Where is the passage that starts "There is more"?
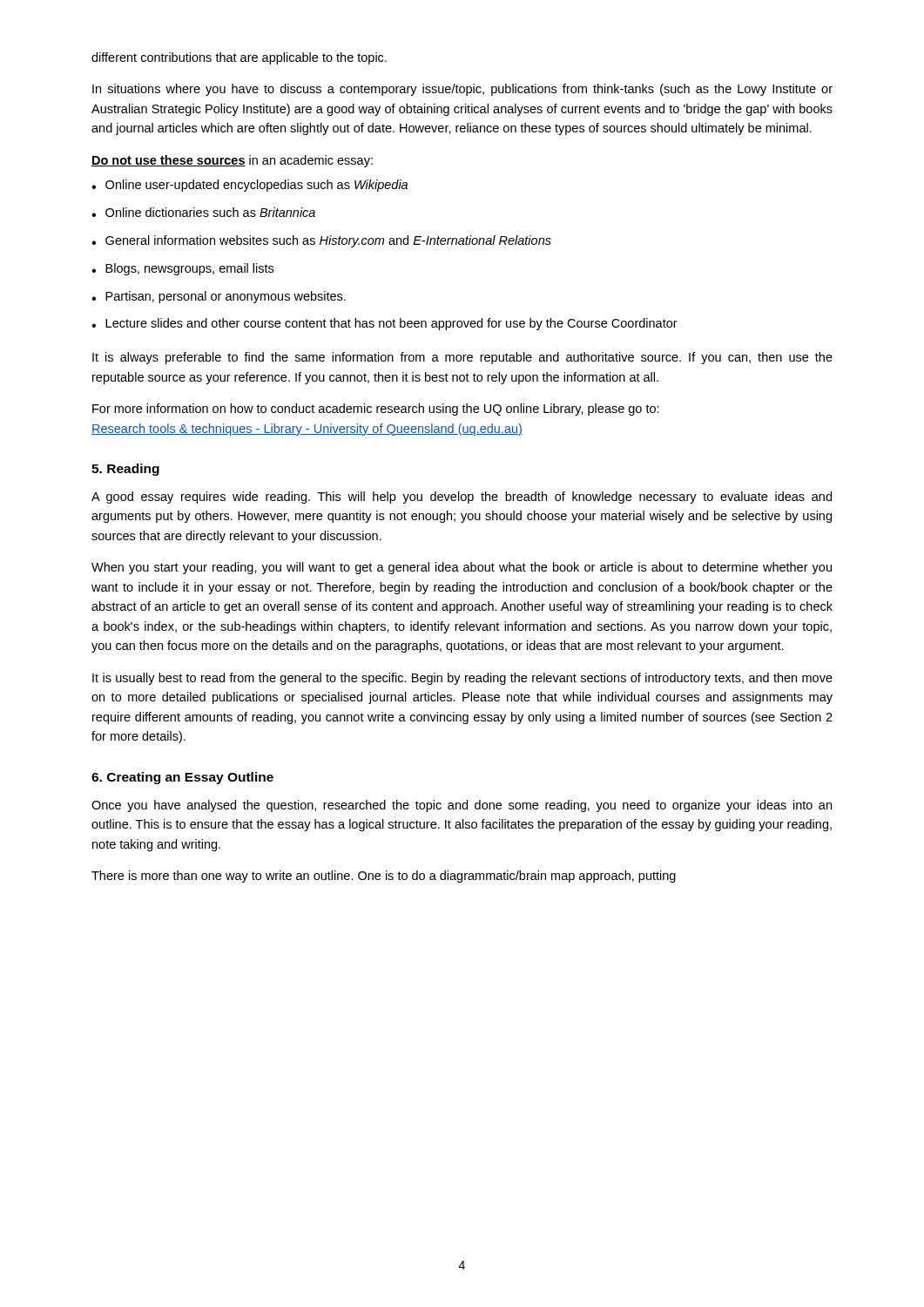This screenshot has height=1307, width=924. (x=384, y=876)
